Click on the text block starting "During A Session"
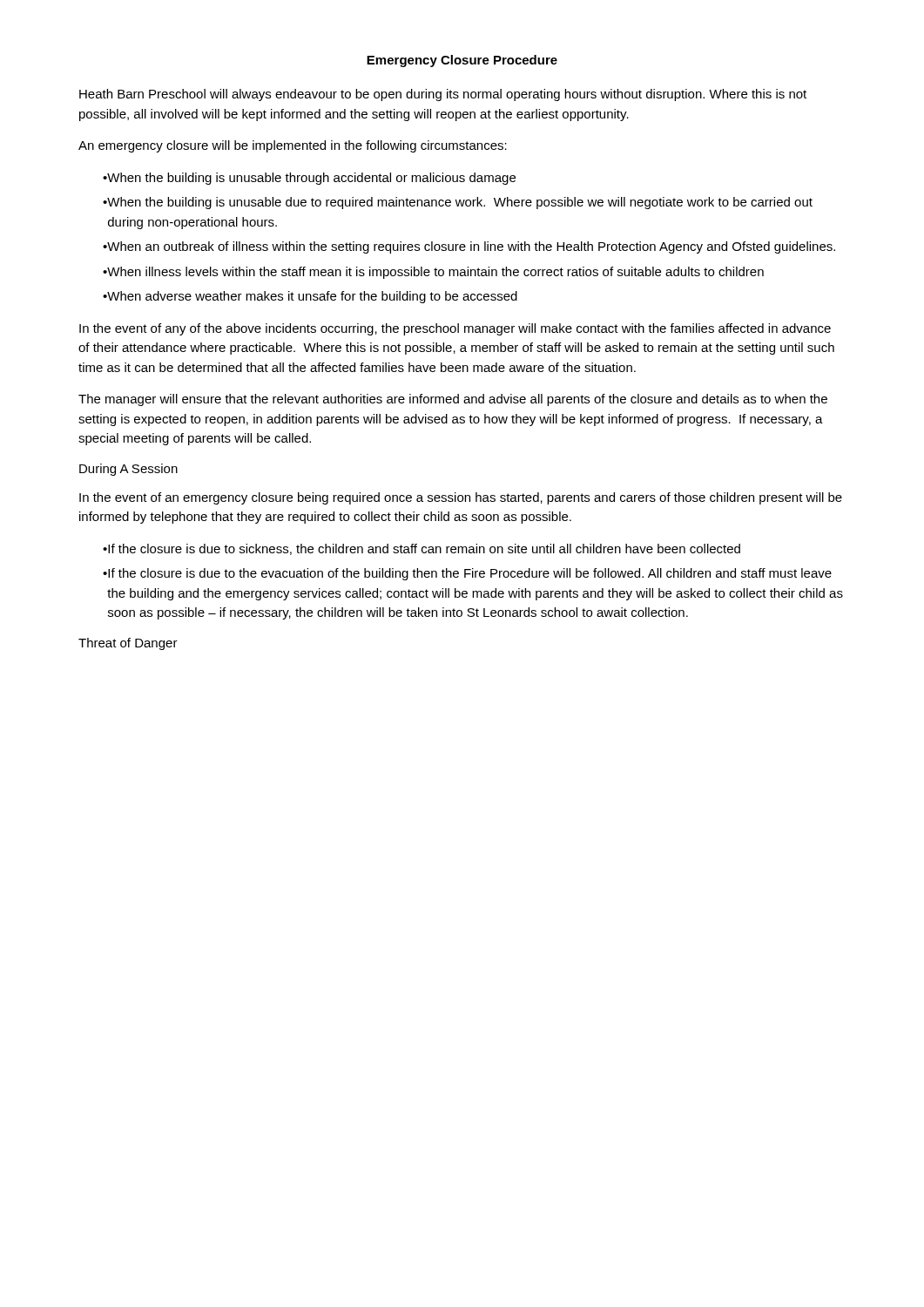The width and height of the screenshot is (924, 1307). (128, 468)
